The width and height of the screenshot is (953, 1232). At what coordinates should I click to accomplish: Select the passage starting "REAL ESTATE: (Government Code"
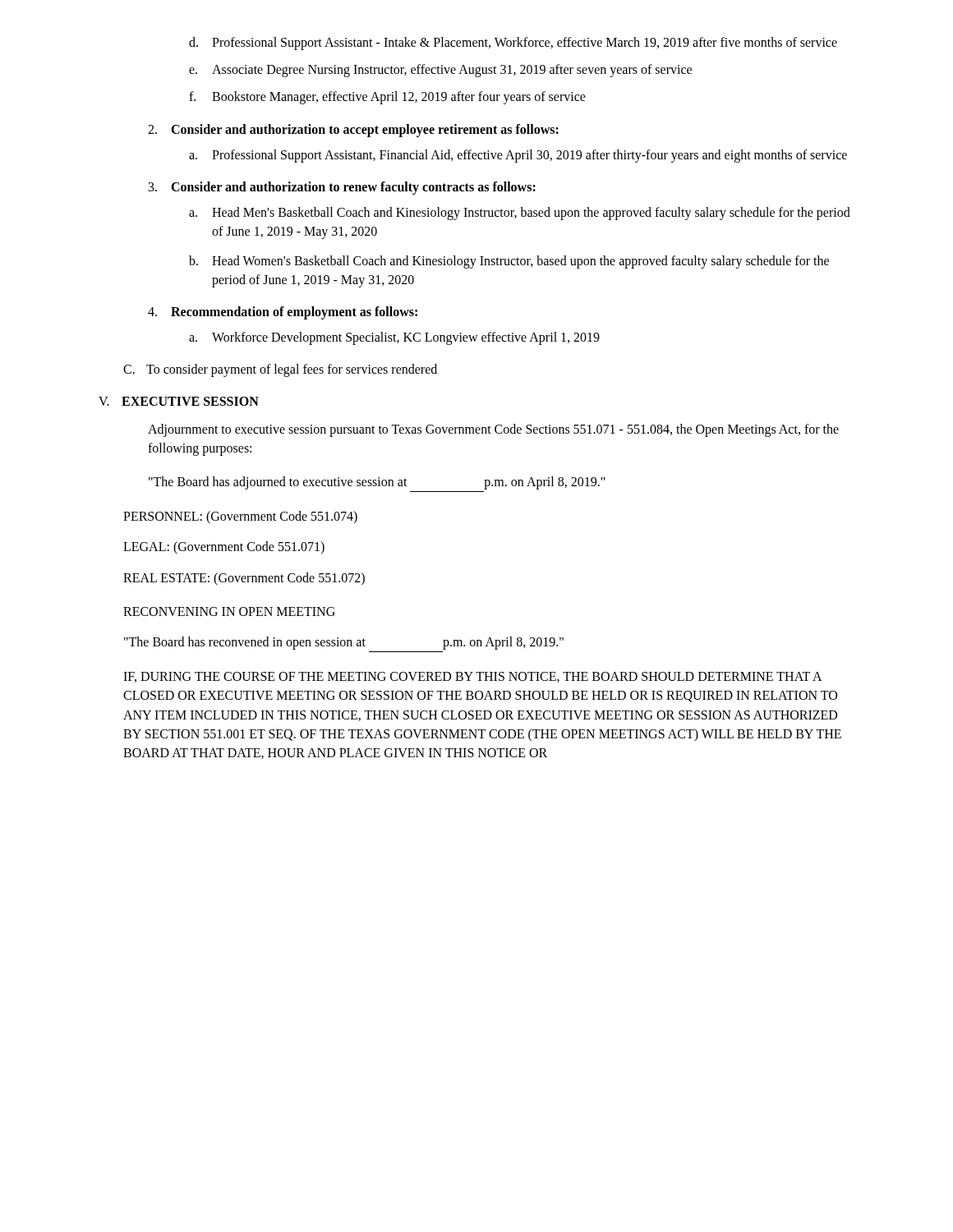[x=244, y=577]
